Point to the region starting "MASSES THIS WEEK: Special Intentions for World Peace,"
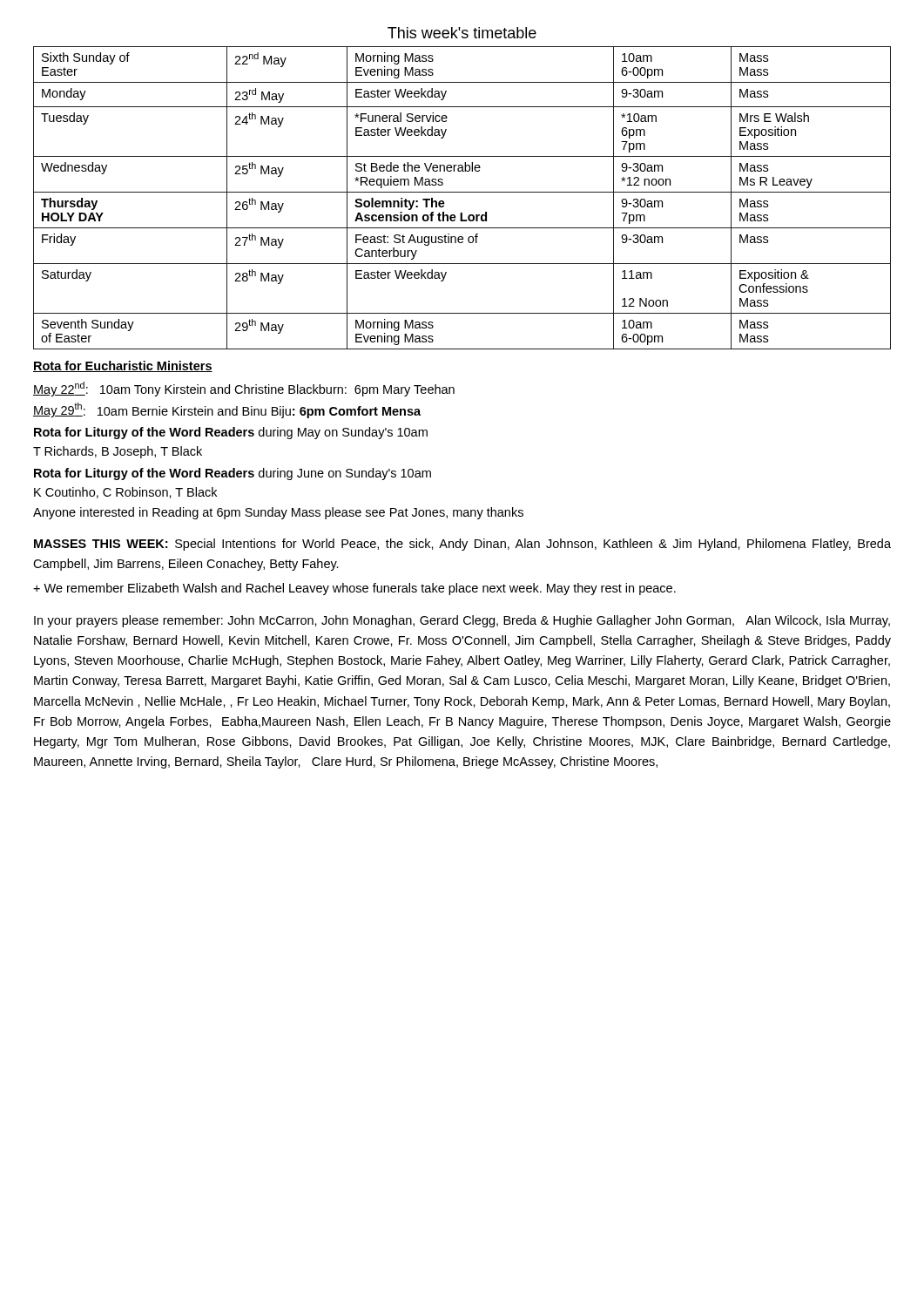 (x=462, y=554)
